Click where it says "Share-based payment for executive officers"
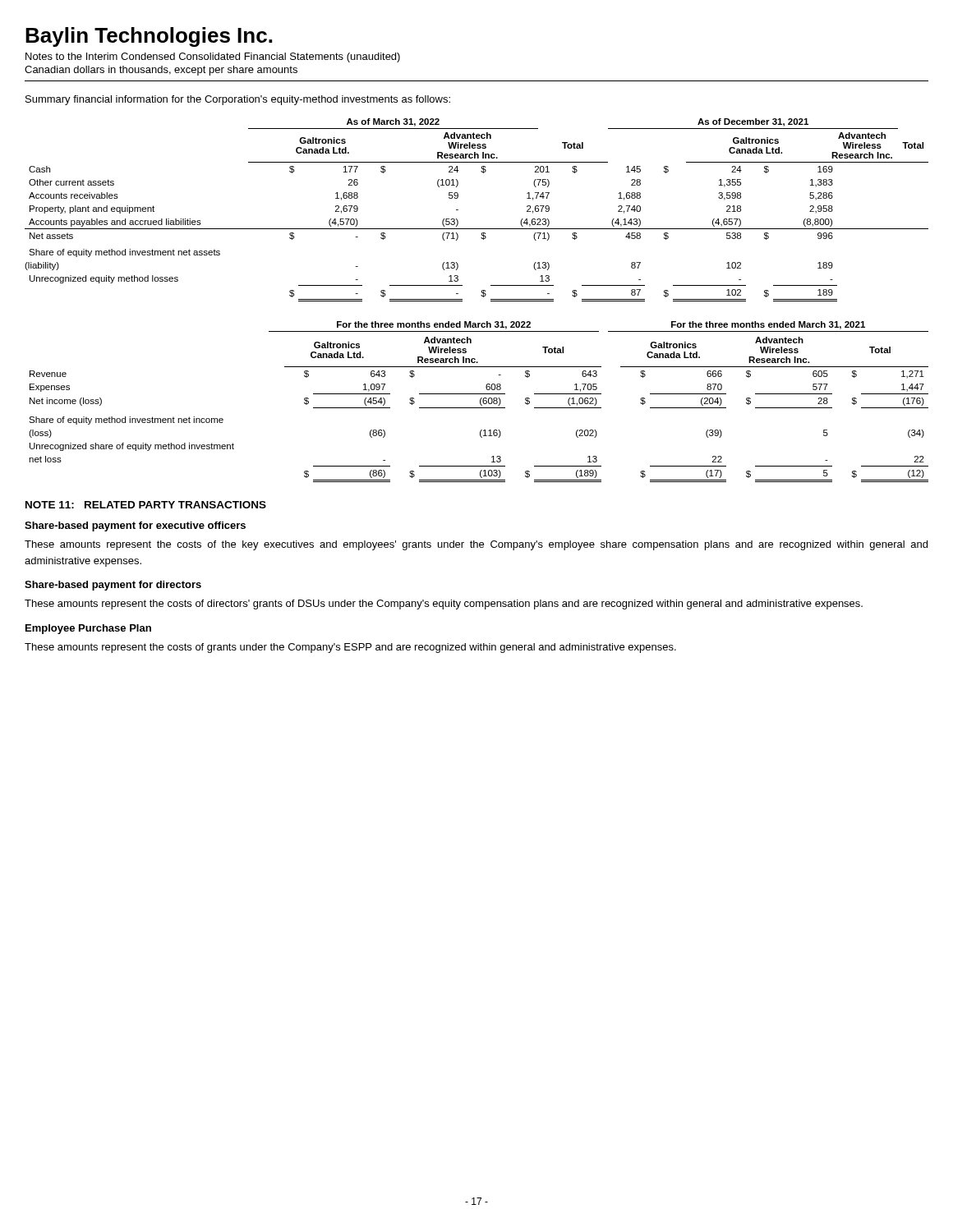Screen dimensions: 1232x953 [x=135, y=525]
